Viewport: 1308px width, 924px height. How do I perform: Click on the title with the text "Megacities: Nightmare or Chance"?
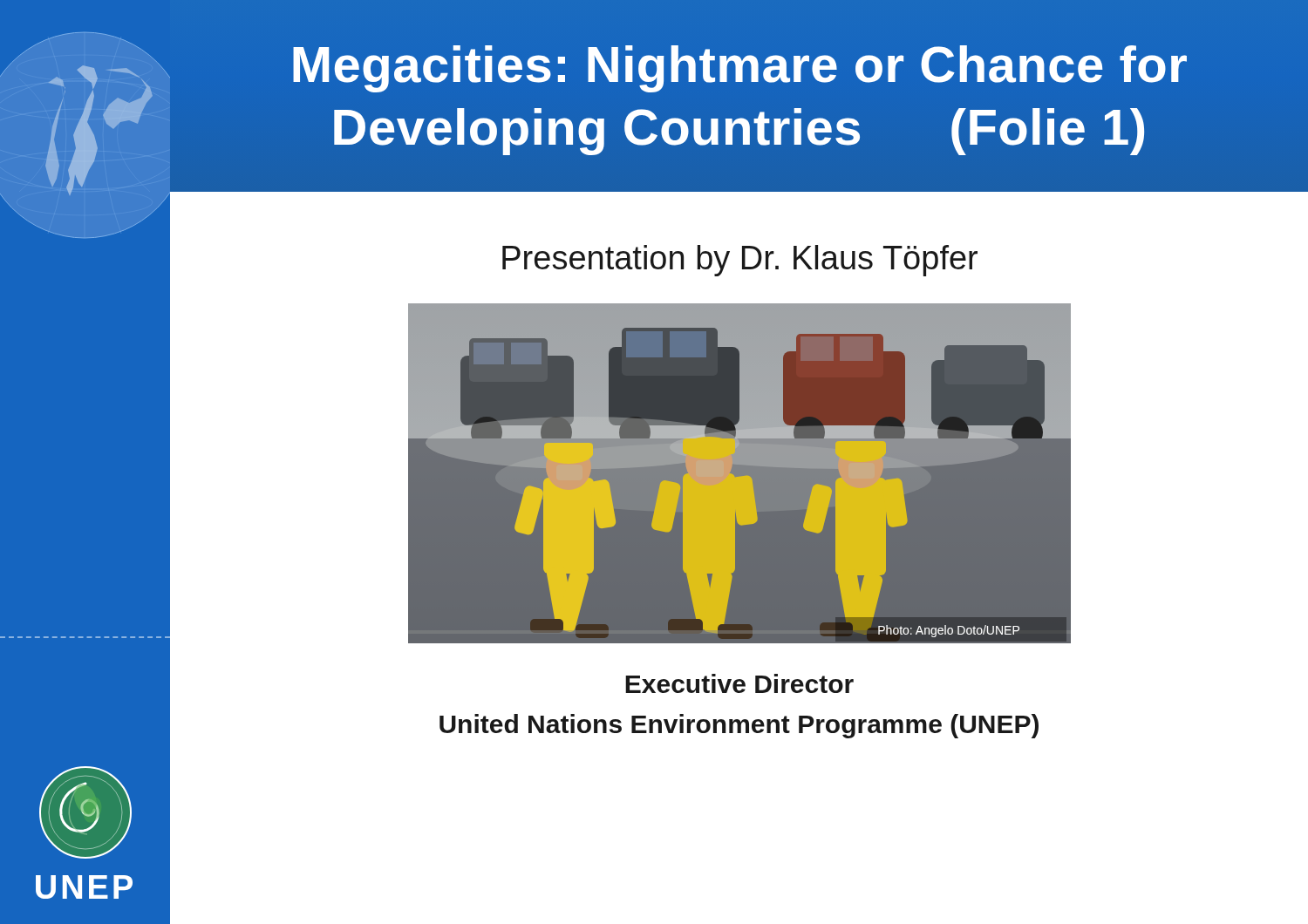pos(739,95)
